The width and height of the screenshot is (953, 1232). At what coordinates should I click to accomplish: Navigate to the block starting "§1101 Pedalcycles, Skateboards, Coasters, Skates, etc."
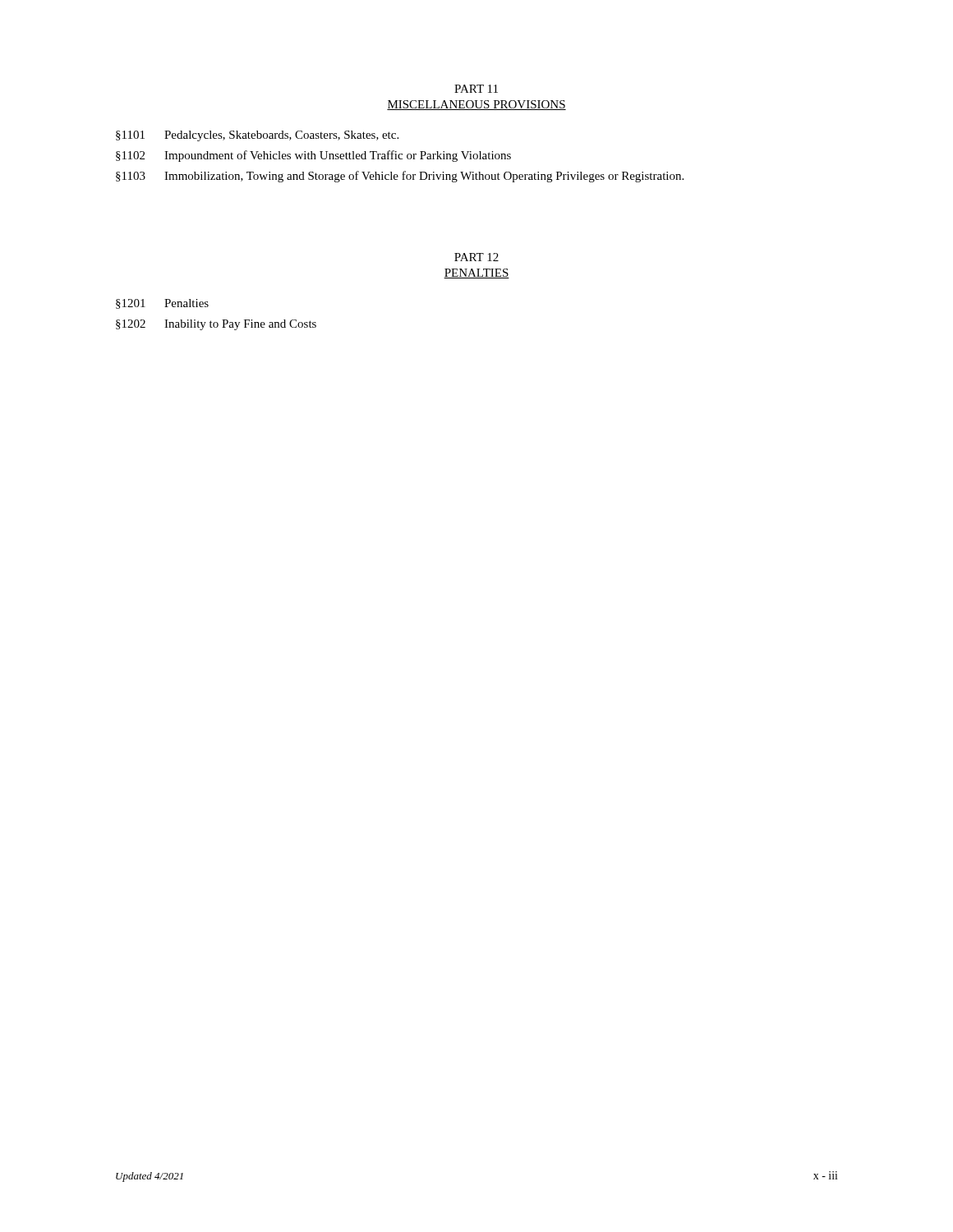pos(257,136)
